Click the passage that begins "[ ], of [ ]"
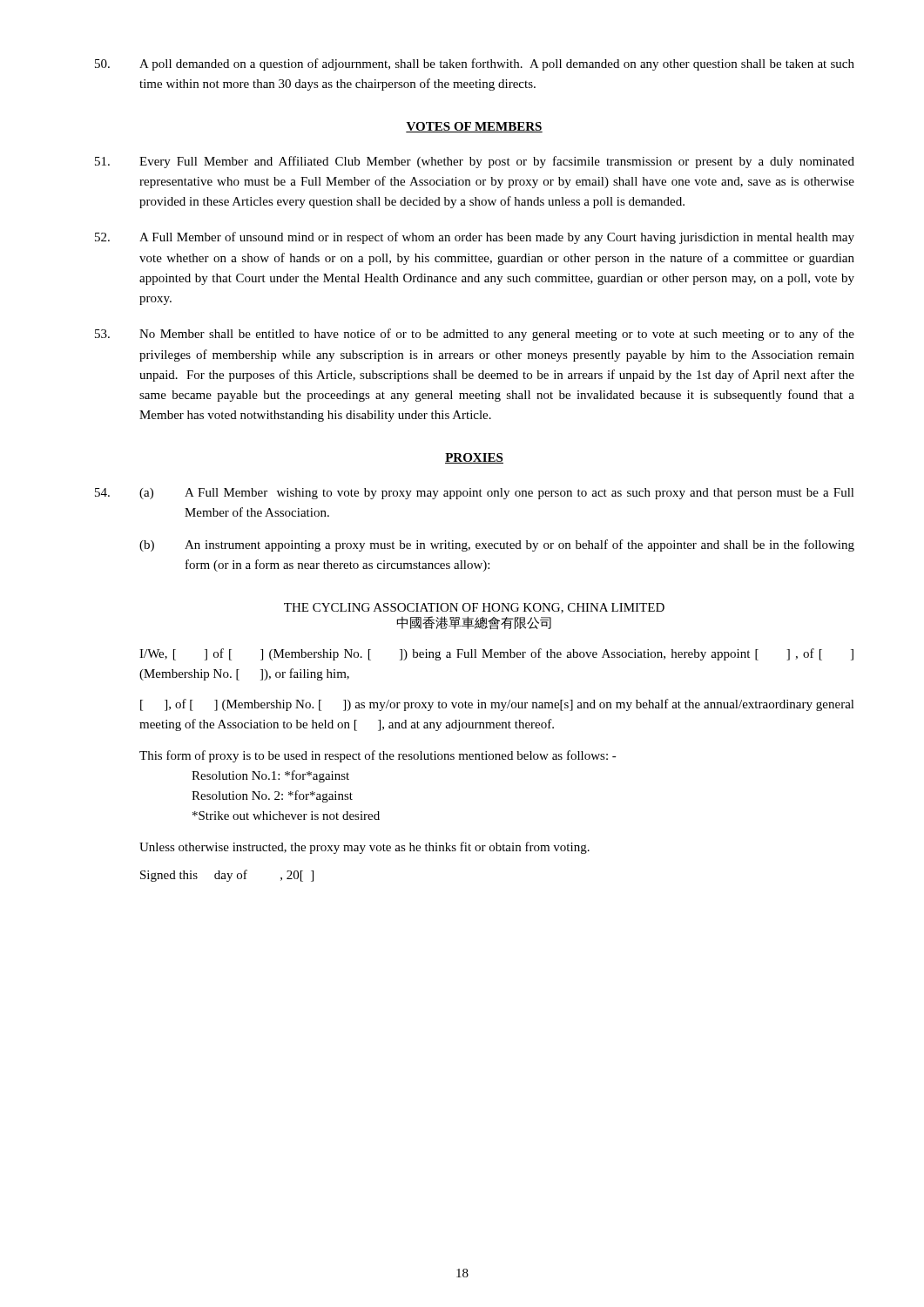Image resolution: width=924 pixels, height=1307 pixels. (x=497, y=714)
